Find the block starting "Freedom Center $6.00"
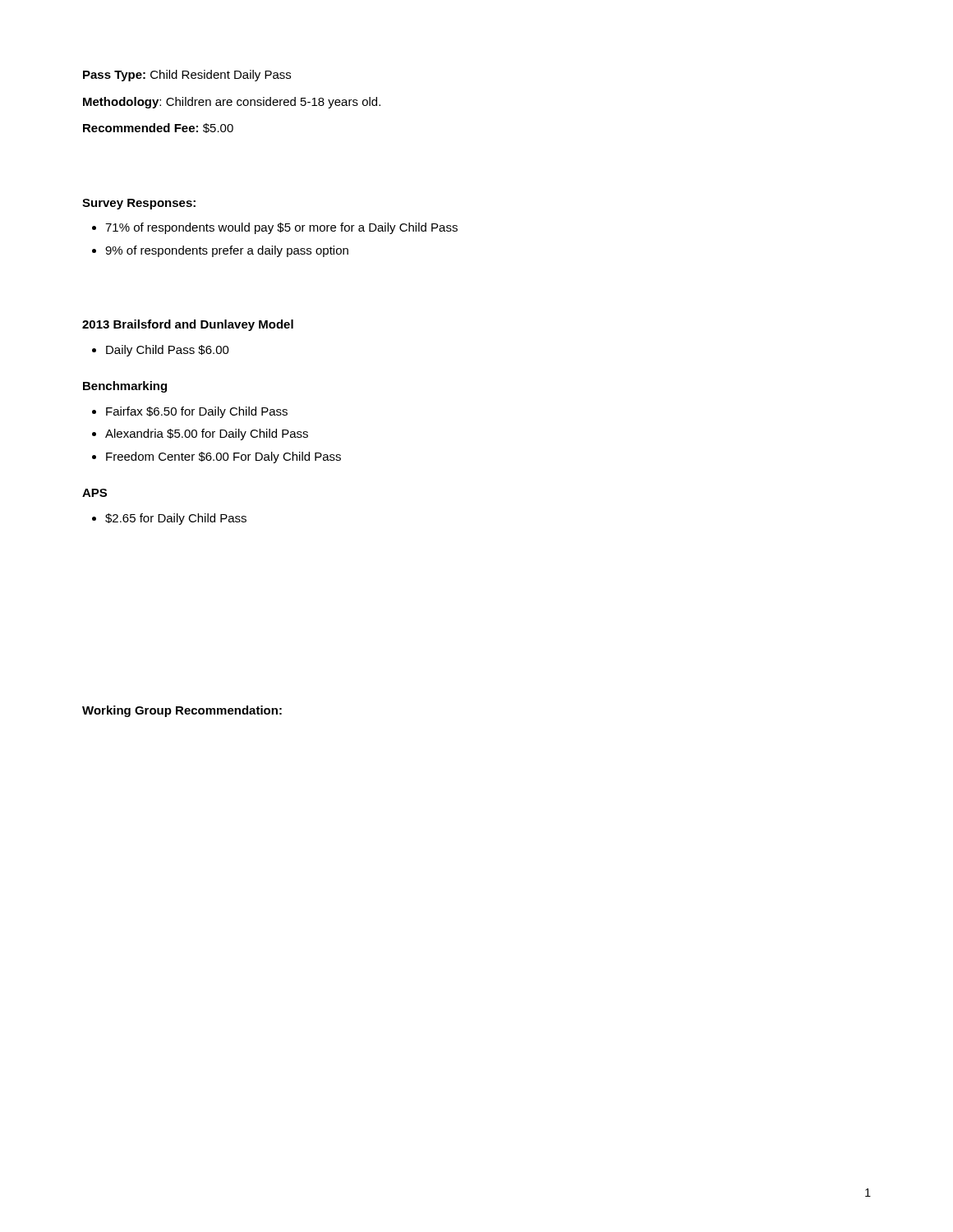 click(x=223, y=456)
